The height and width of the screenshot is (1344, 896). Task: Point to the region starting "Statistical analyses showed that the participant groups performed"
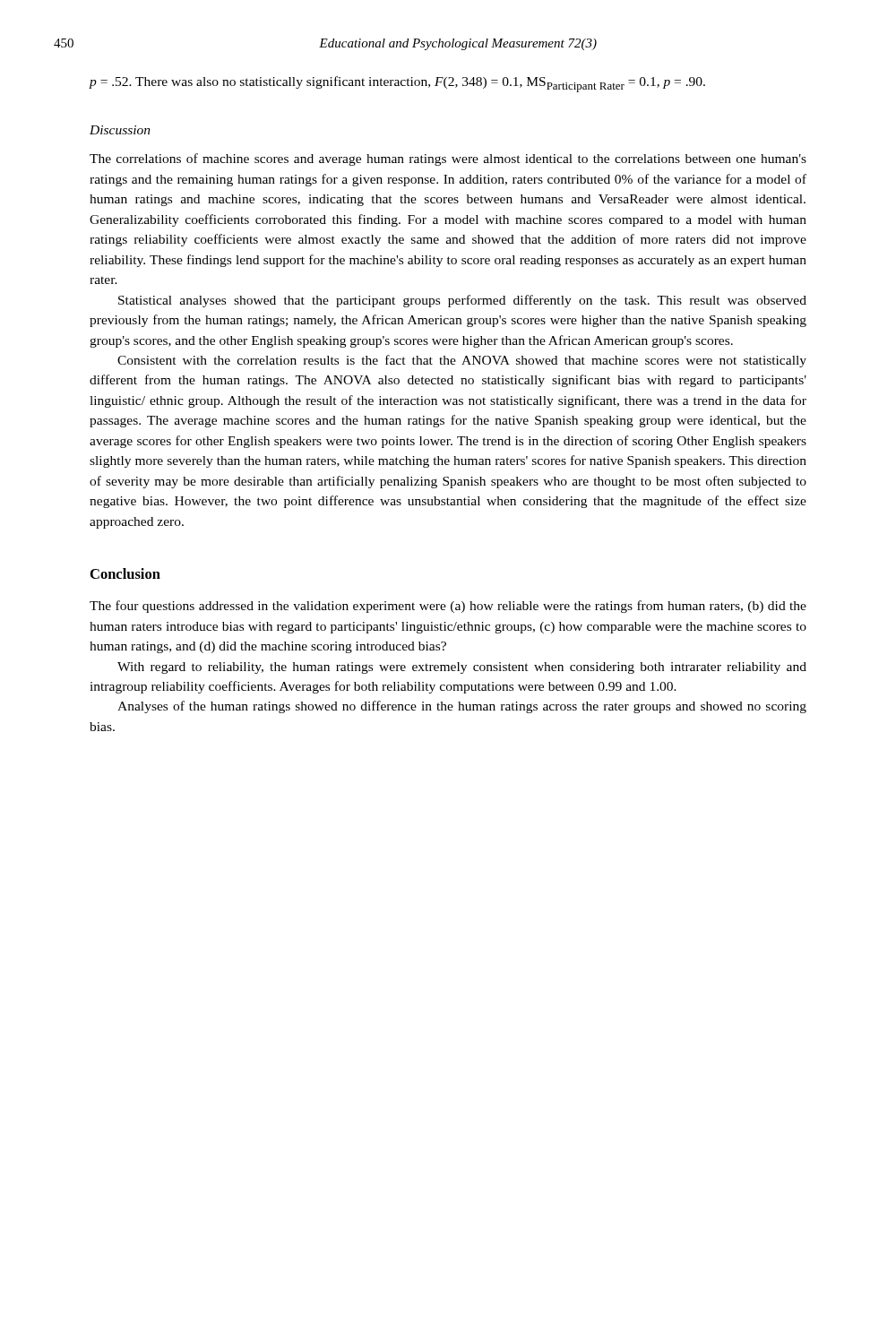(448, 320)
